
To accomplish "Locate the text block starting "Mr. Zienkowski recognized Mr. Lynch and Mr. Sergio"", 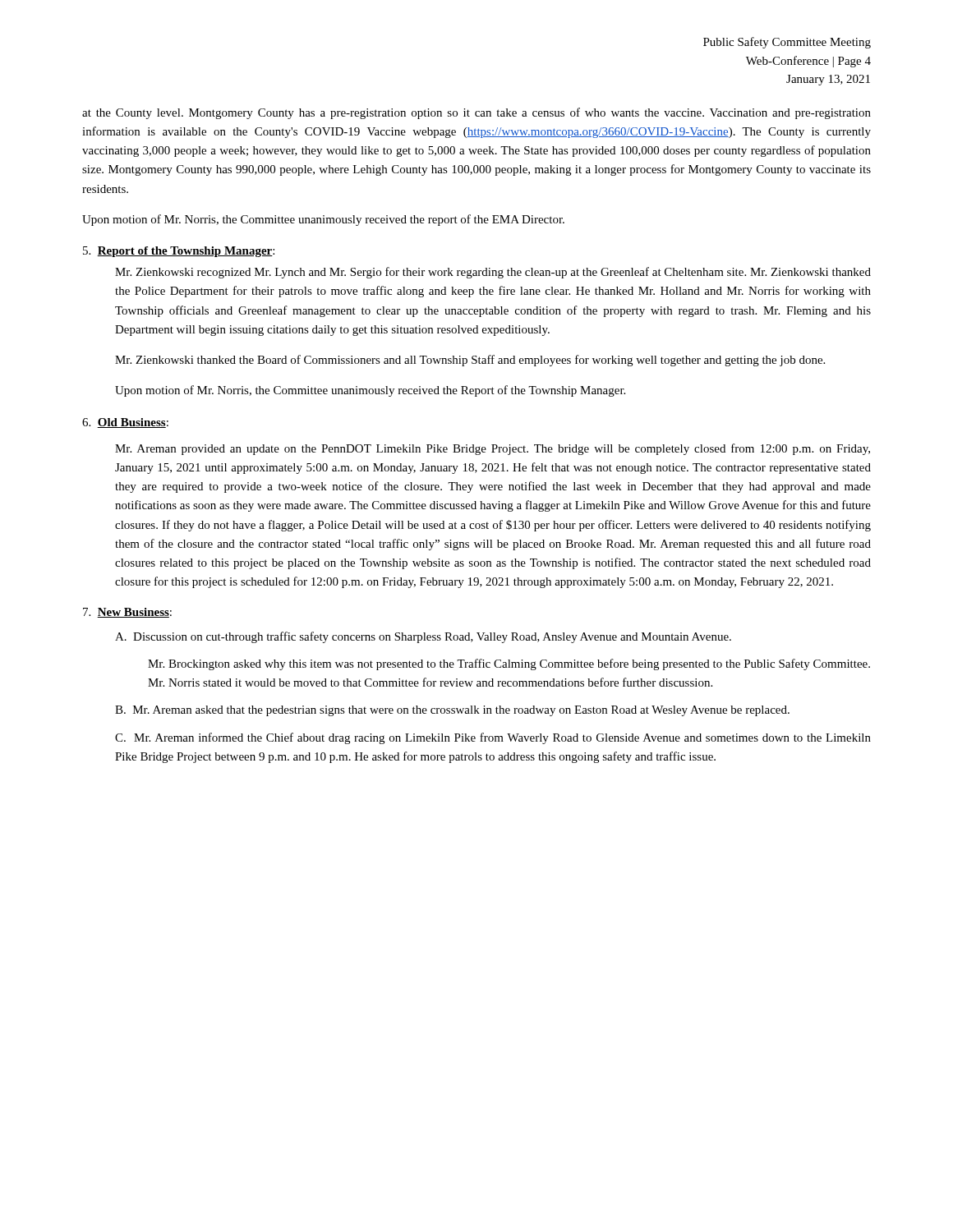I will [493, 300].
